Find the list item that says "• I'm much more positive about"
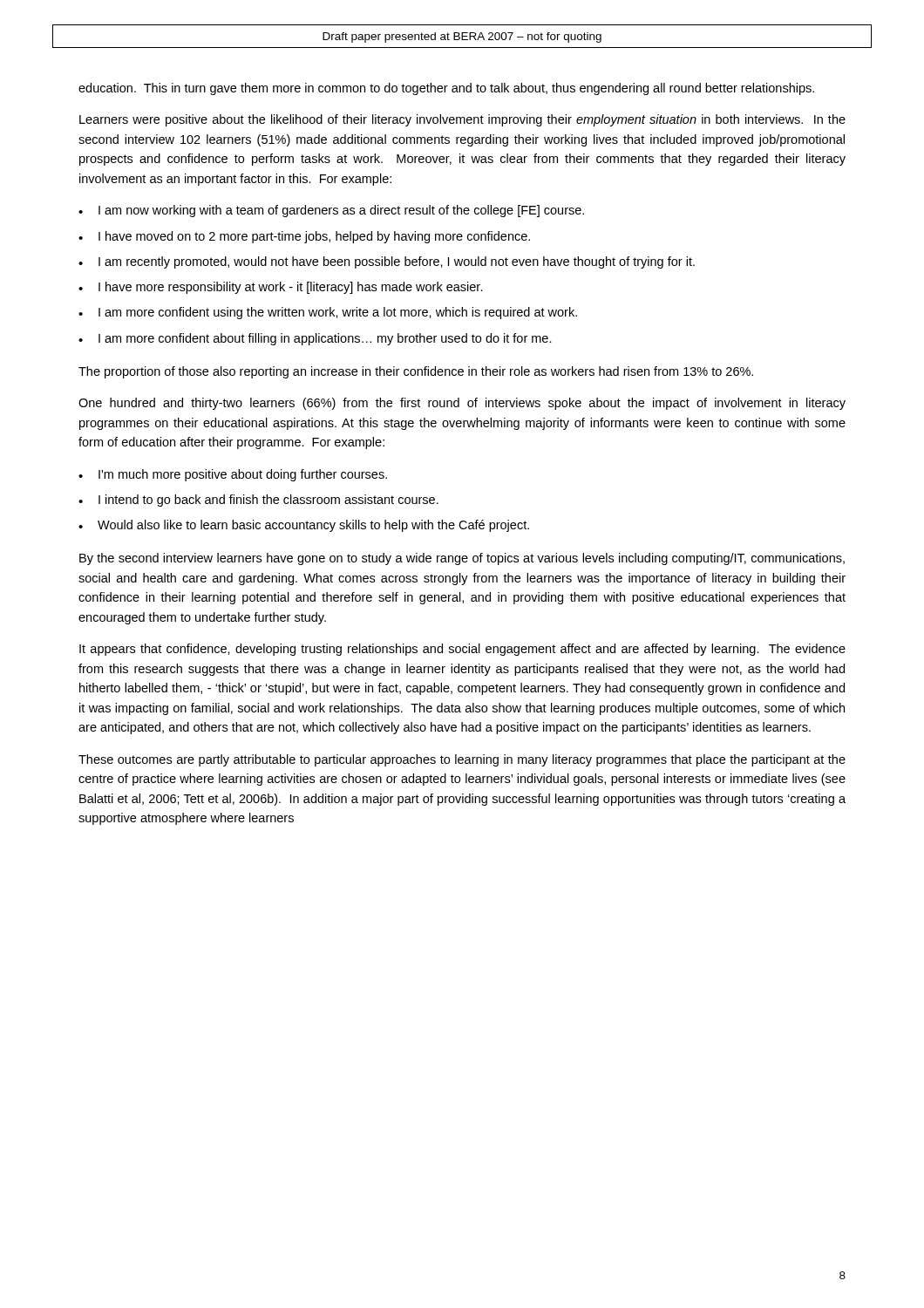 click(x=233, y=475)
